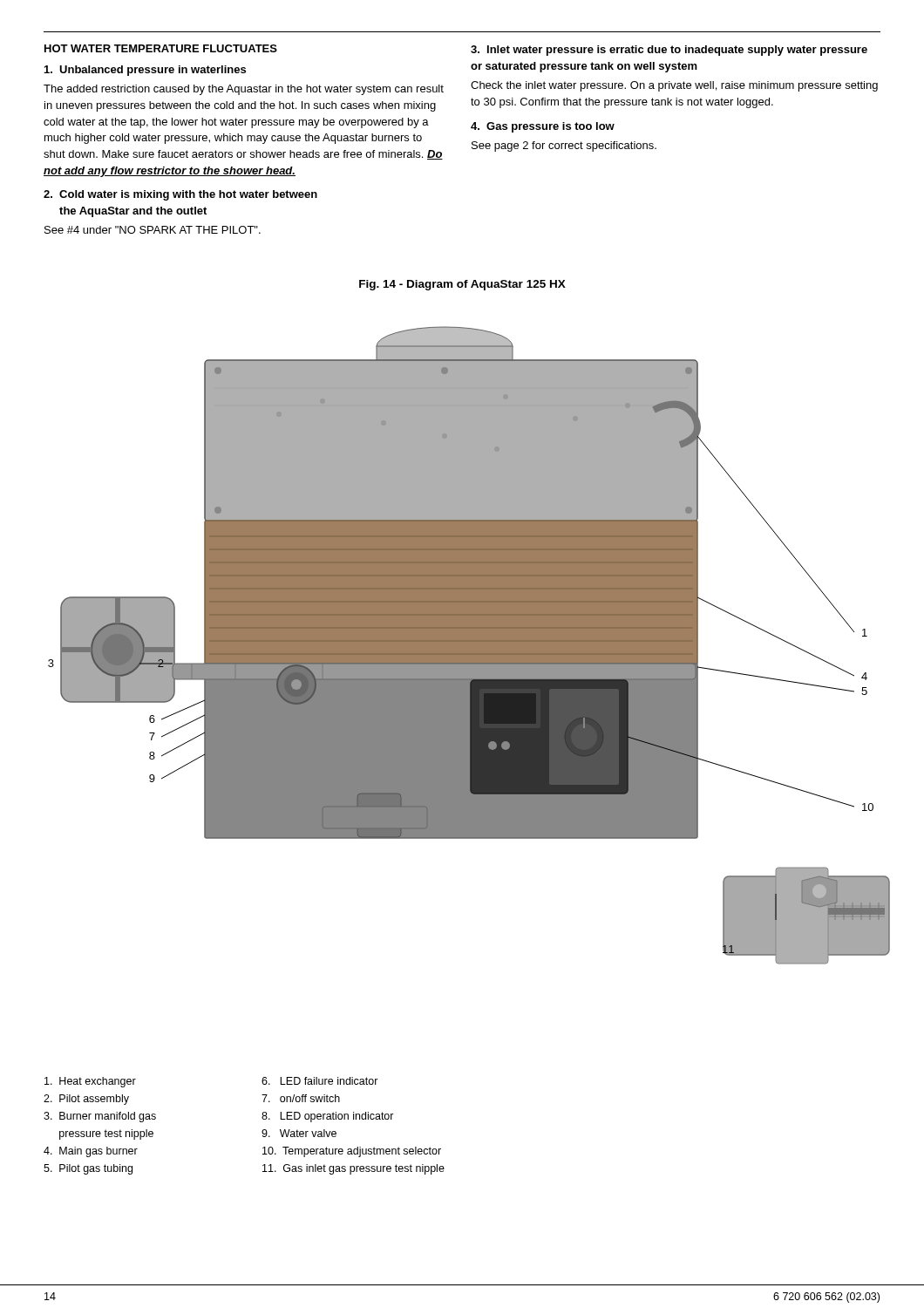Find the list item that says "2. Cold water is mixing with the hot"
924x1308 pixels.
pos(180,195)
